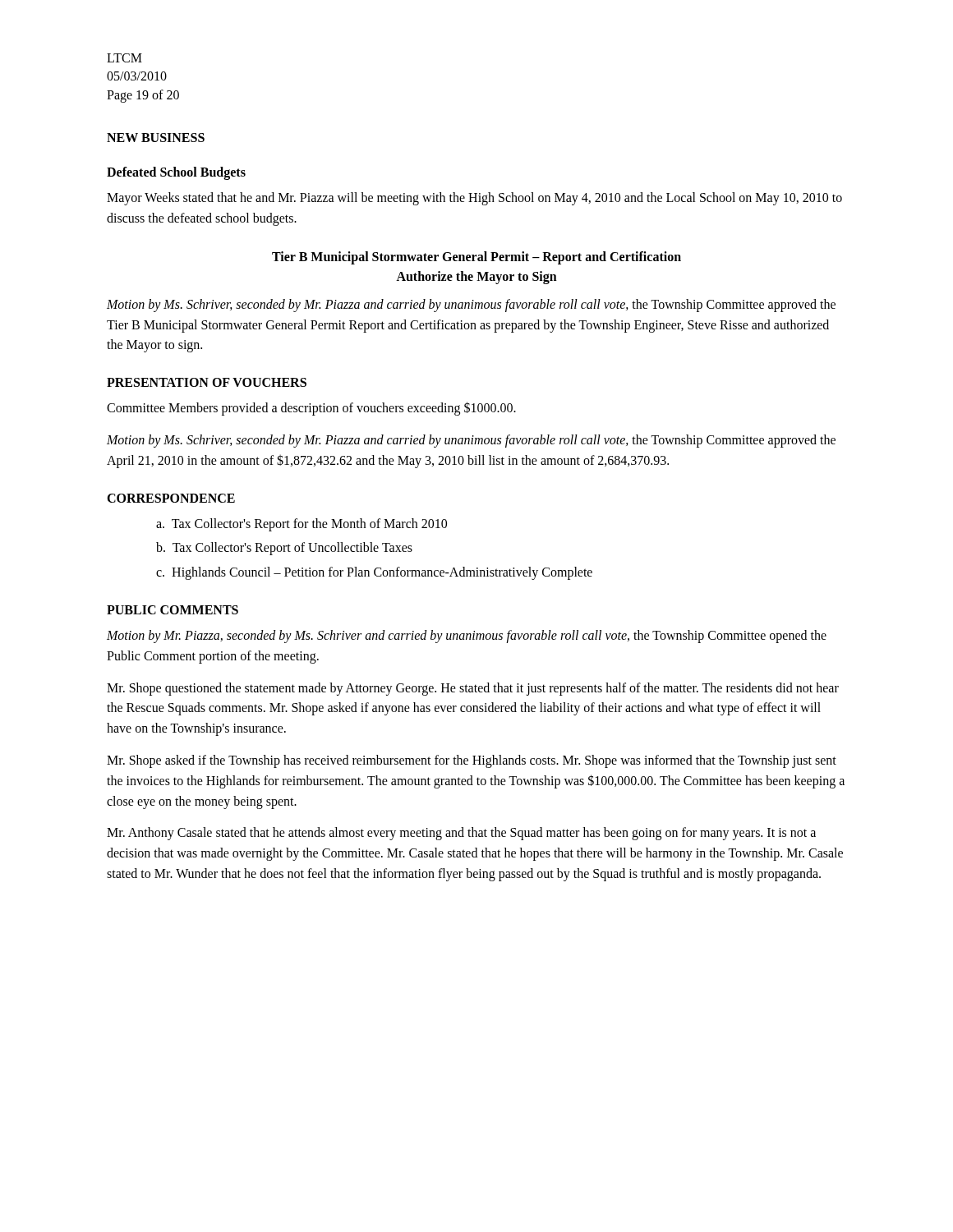Image resolution: width=953 pixels, height=1232 pixels.
Task: Find the block on this page that starts "b. Tax Collector's"
Action: click(x=284, y=548)
